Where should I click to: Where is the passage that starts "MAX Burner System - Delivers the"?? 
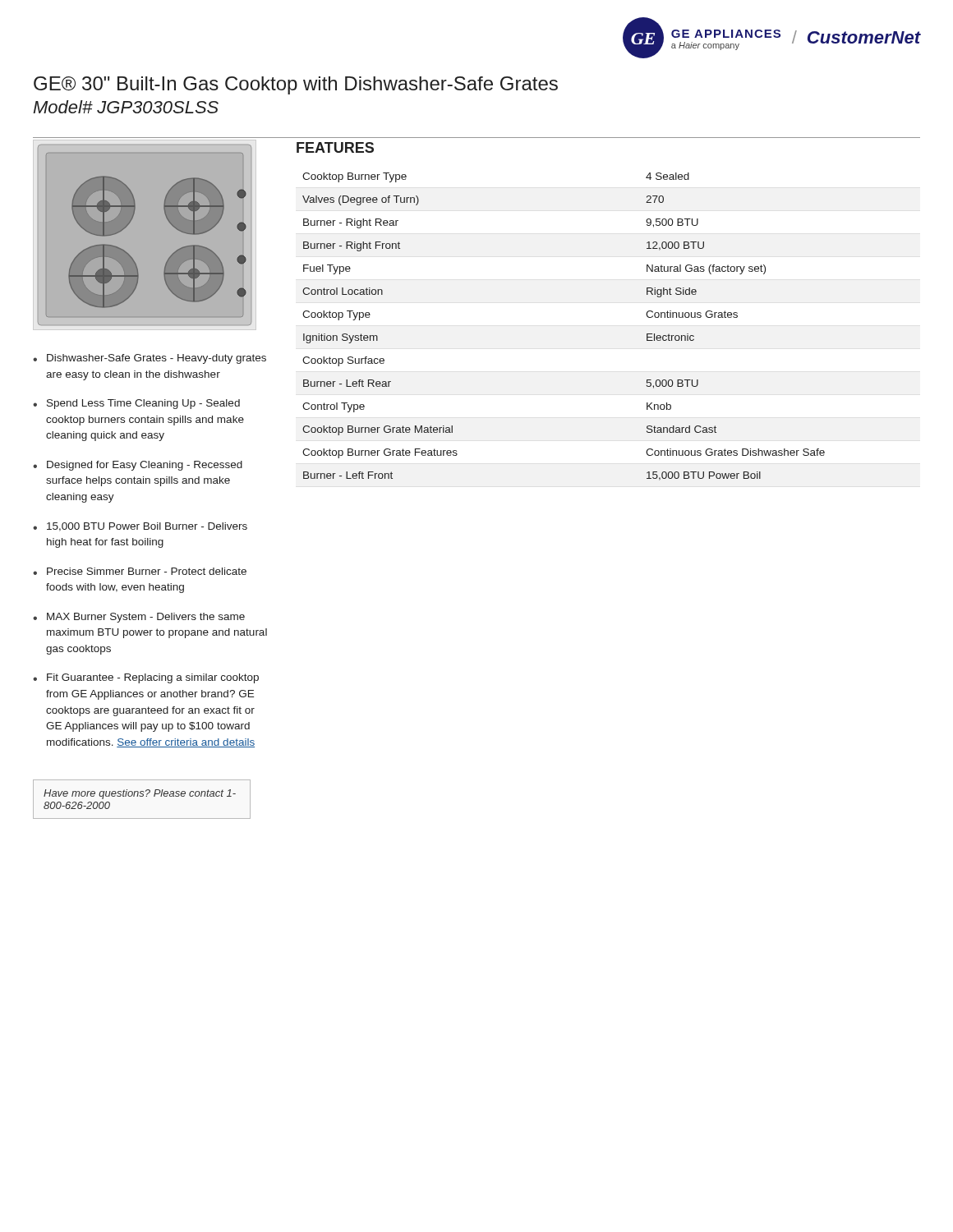click(157, 632)
